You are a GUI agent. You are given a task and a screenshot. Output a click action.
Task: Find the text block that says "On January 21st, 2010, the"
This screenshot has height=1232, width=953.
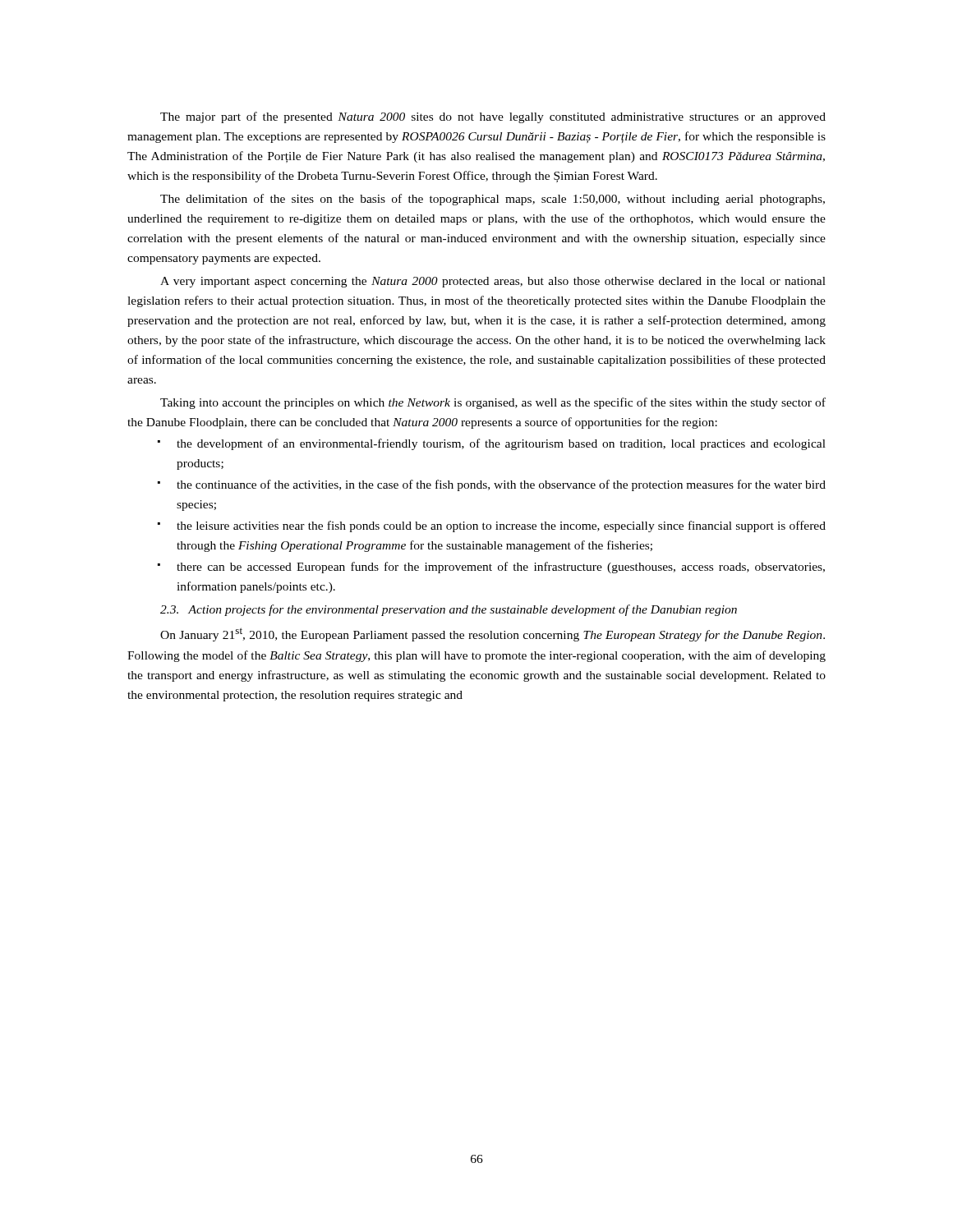476,664
